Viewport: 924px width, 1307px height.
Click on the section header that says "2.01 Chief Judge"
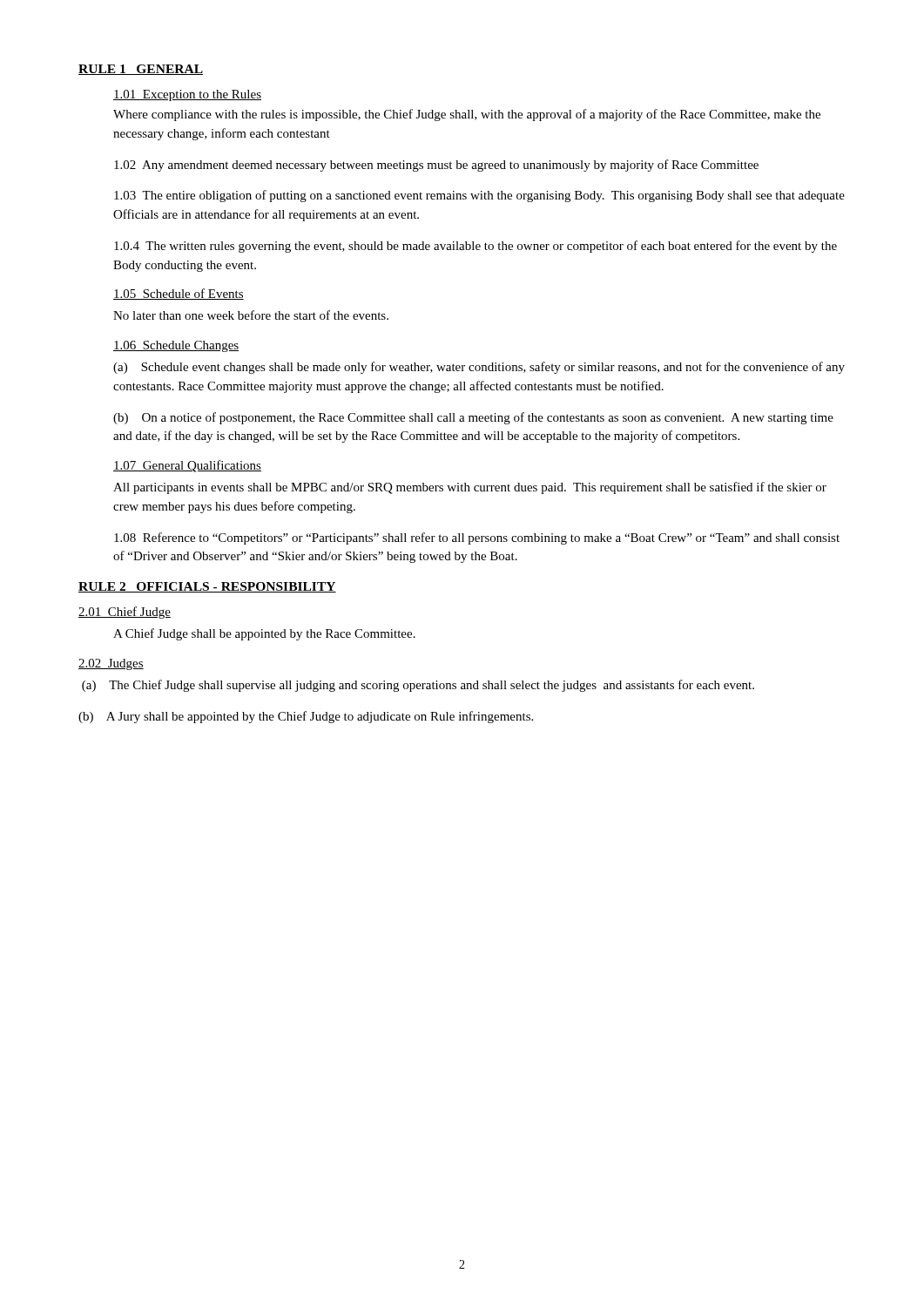(x=124, y=612)
